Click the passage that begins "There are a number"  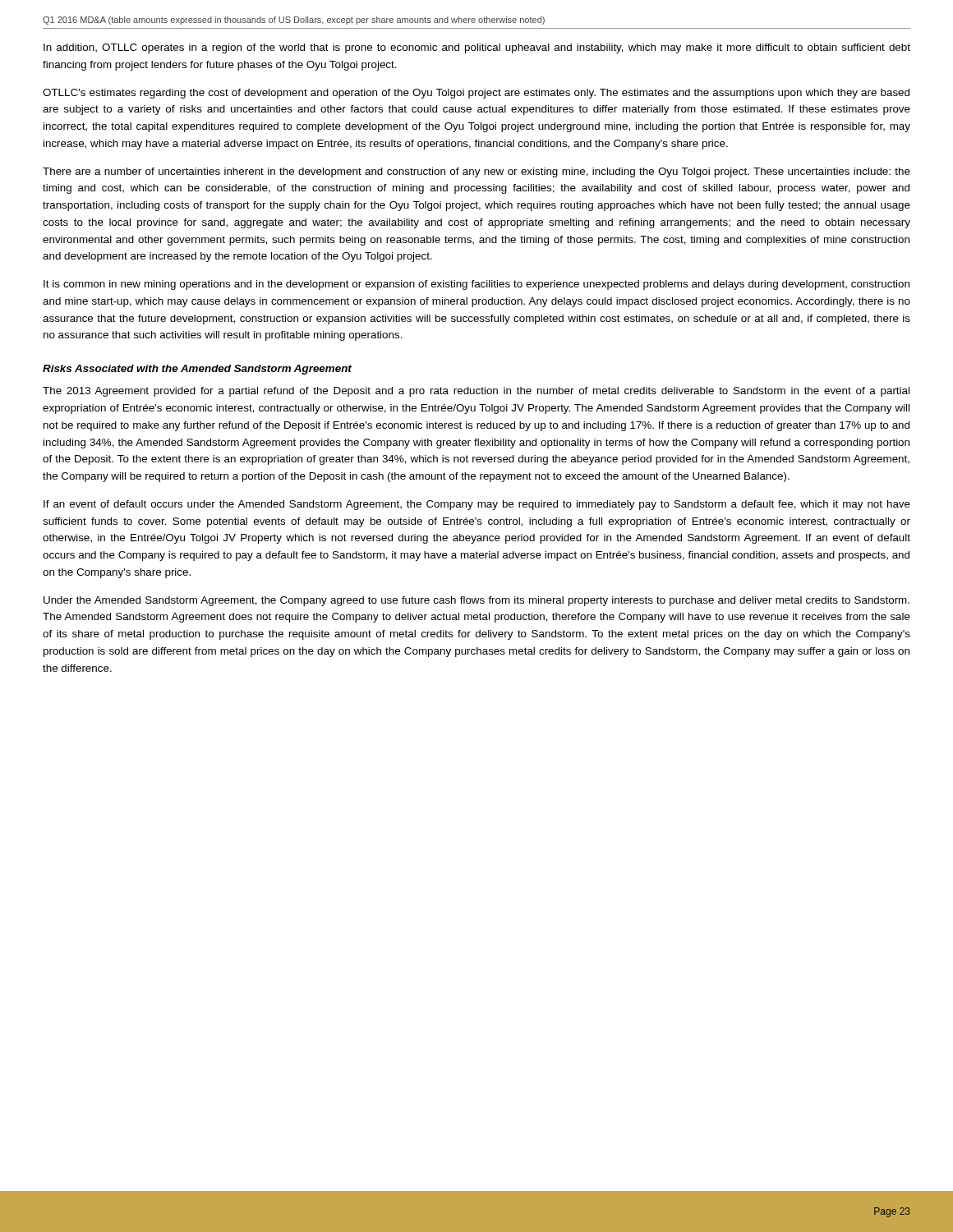tap(476, 214)
